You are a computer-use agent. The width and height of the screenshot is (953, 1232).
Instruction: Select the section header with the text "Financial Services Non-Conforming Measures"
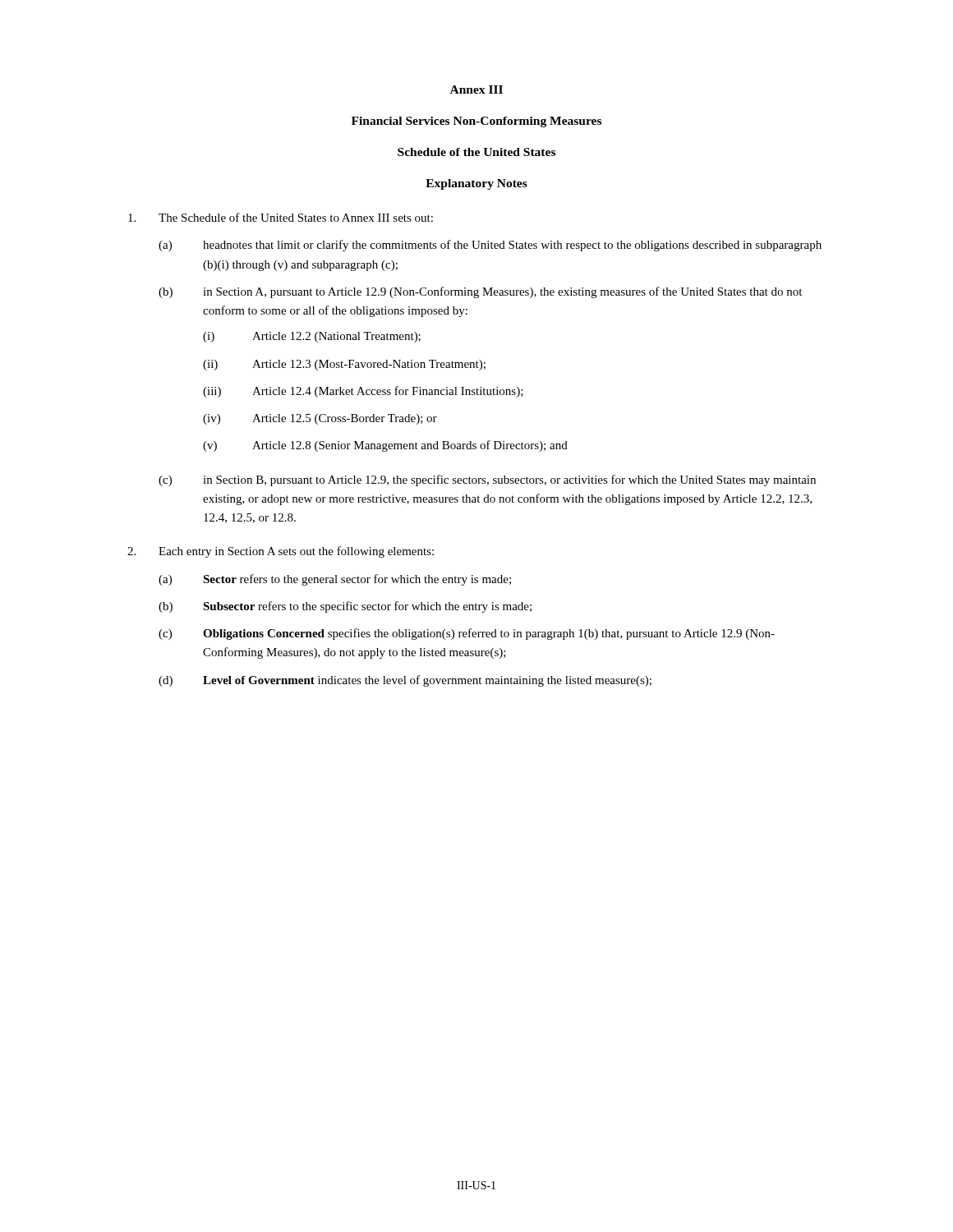click(x=476, y=120)
